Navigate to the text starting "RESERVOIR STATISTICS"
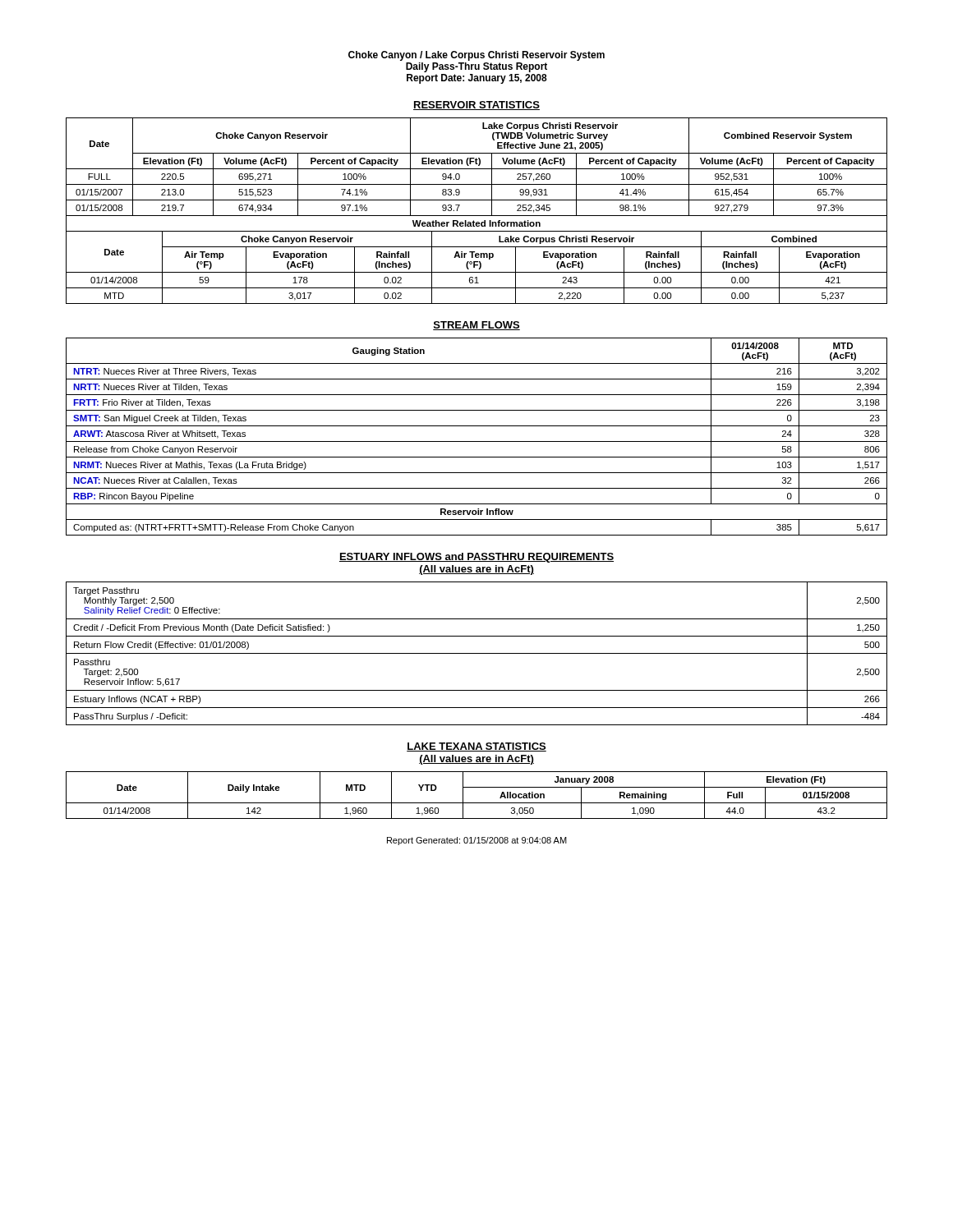Viewport: 953px width, 1232px height. 476,105
